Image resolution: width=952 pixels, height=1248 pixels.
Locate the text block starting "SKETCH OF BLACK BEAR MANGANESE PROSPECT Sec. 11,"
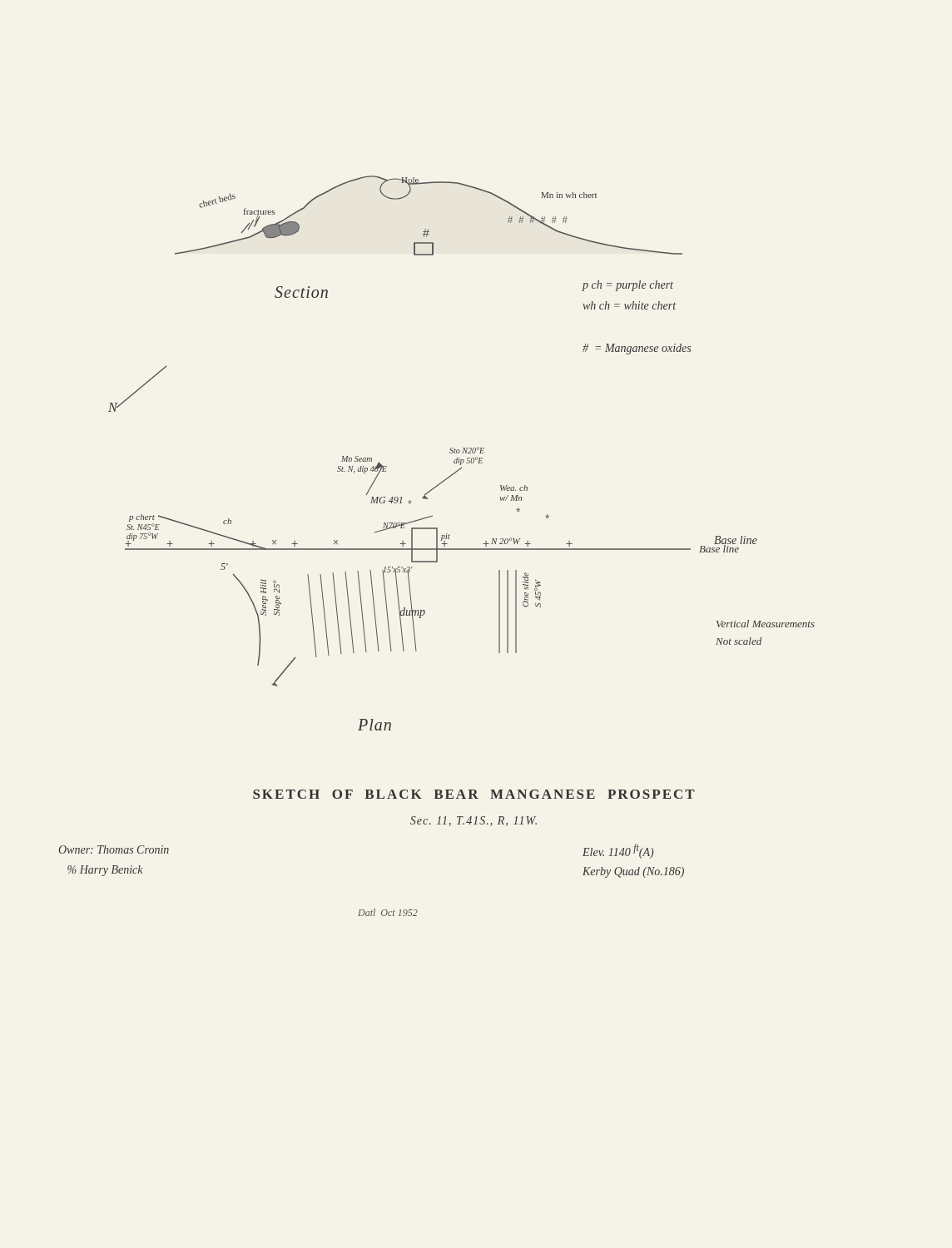pos(474,806)
